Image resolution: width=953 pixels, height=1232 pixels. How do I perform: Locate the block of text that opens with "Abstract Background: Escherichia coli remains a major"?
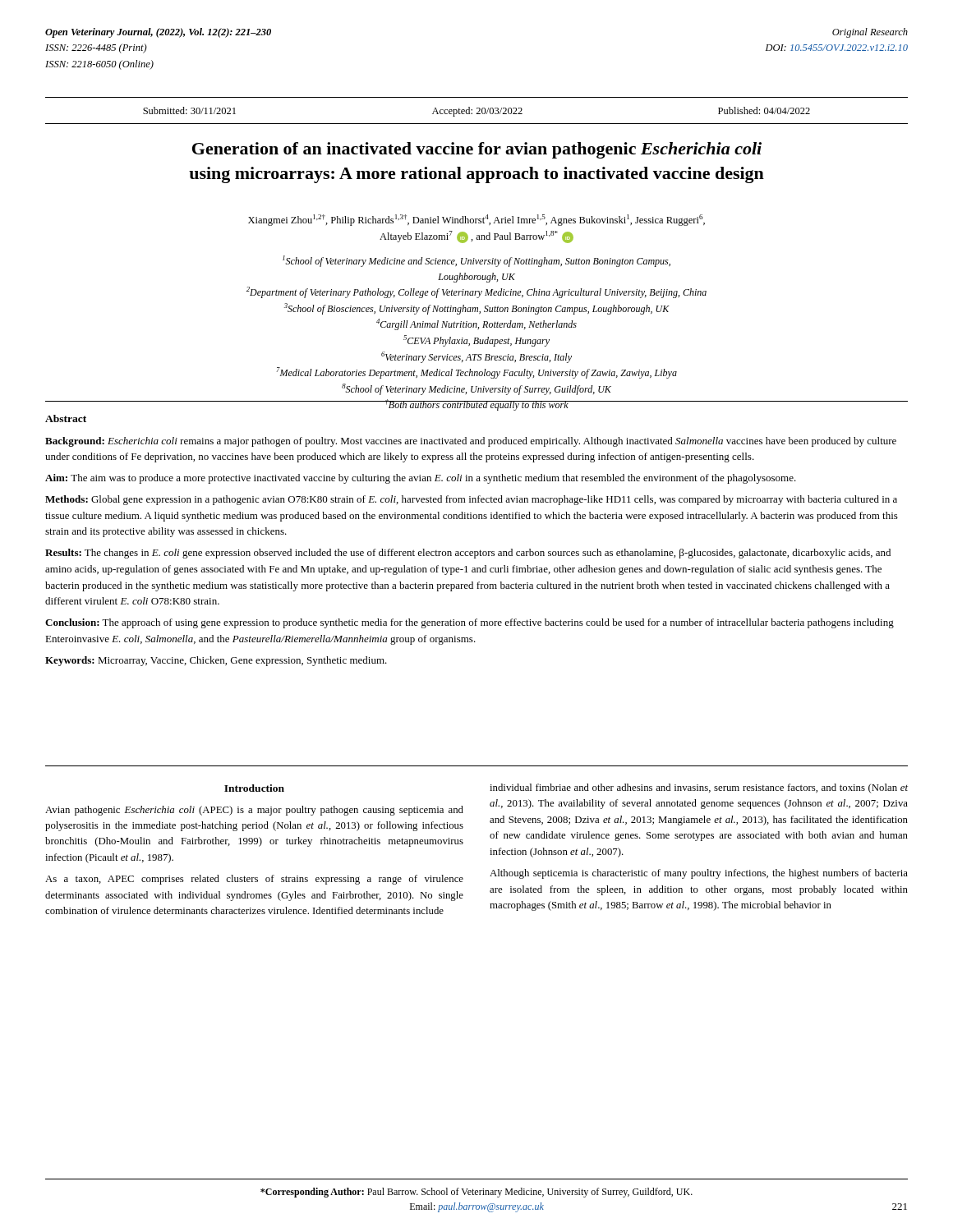pyautogui.click(x=476, y=539)
